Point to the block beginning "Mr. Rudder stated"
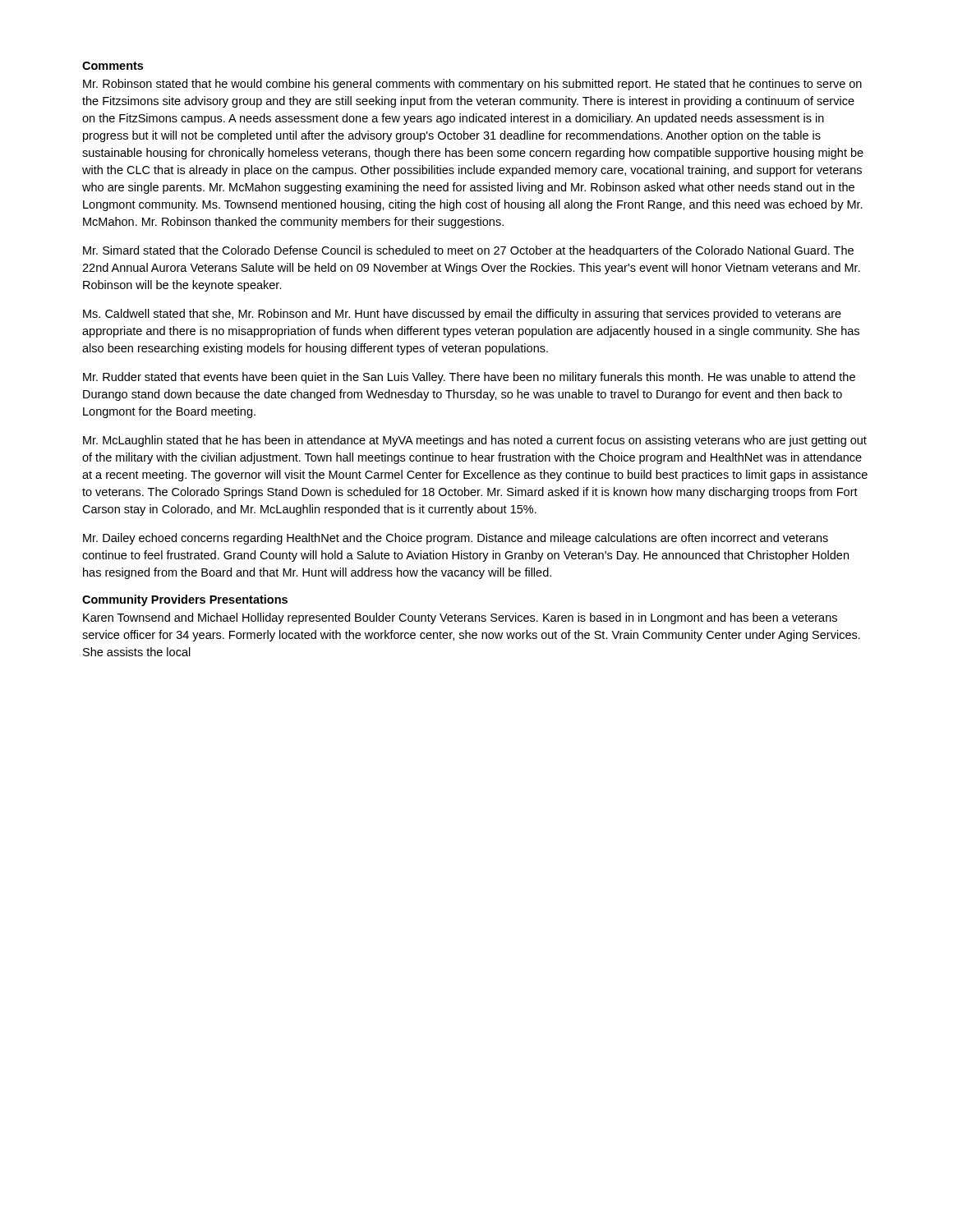953x1232 pixels. pyautogui.click(x=469, y=394)
